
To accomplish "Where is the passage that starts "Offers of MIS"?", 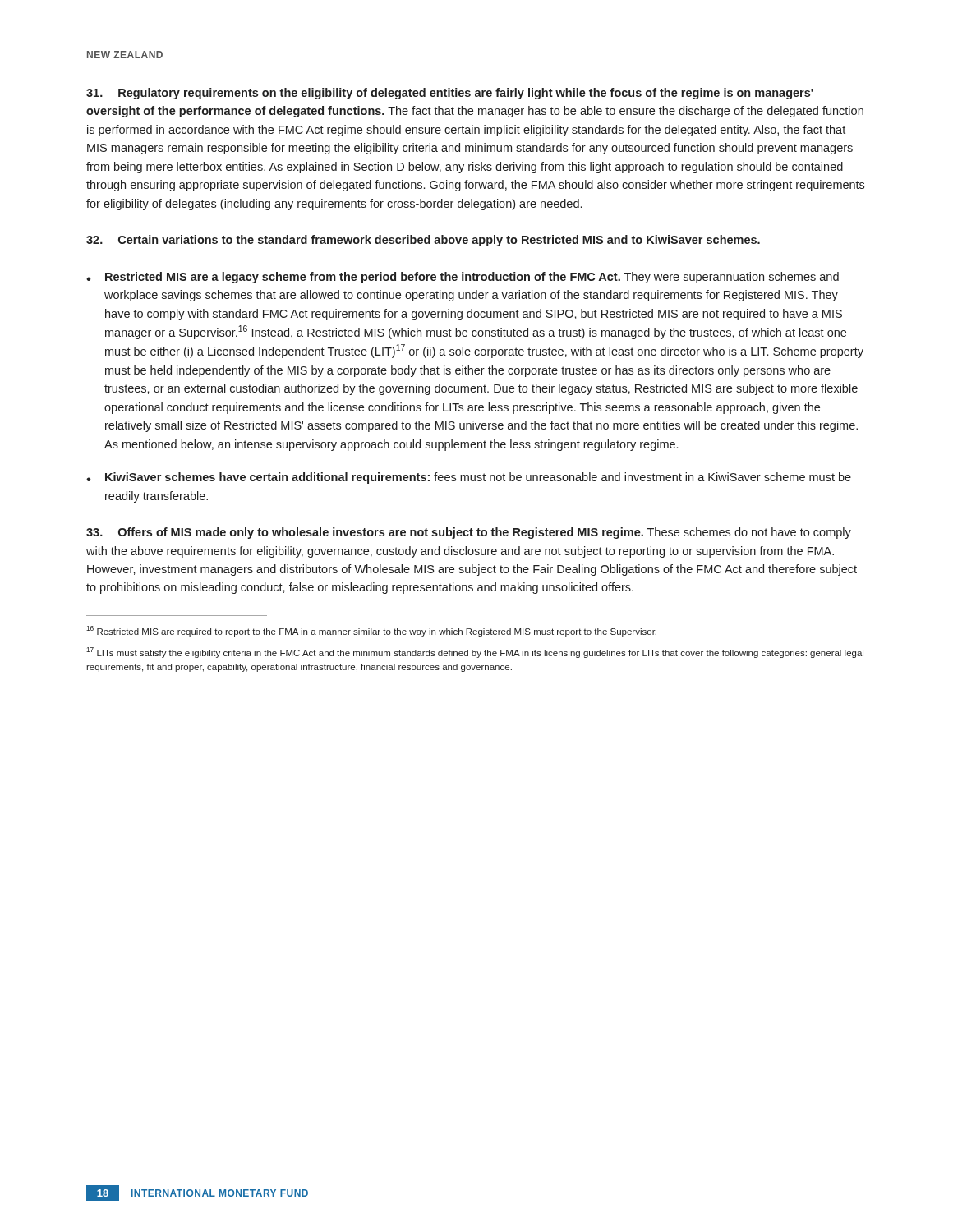I will (472, 560).
